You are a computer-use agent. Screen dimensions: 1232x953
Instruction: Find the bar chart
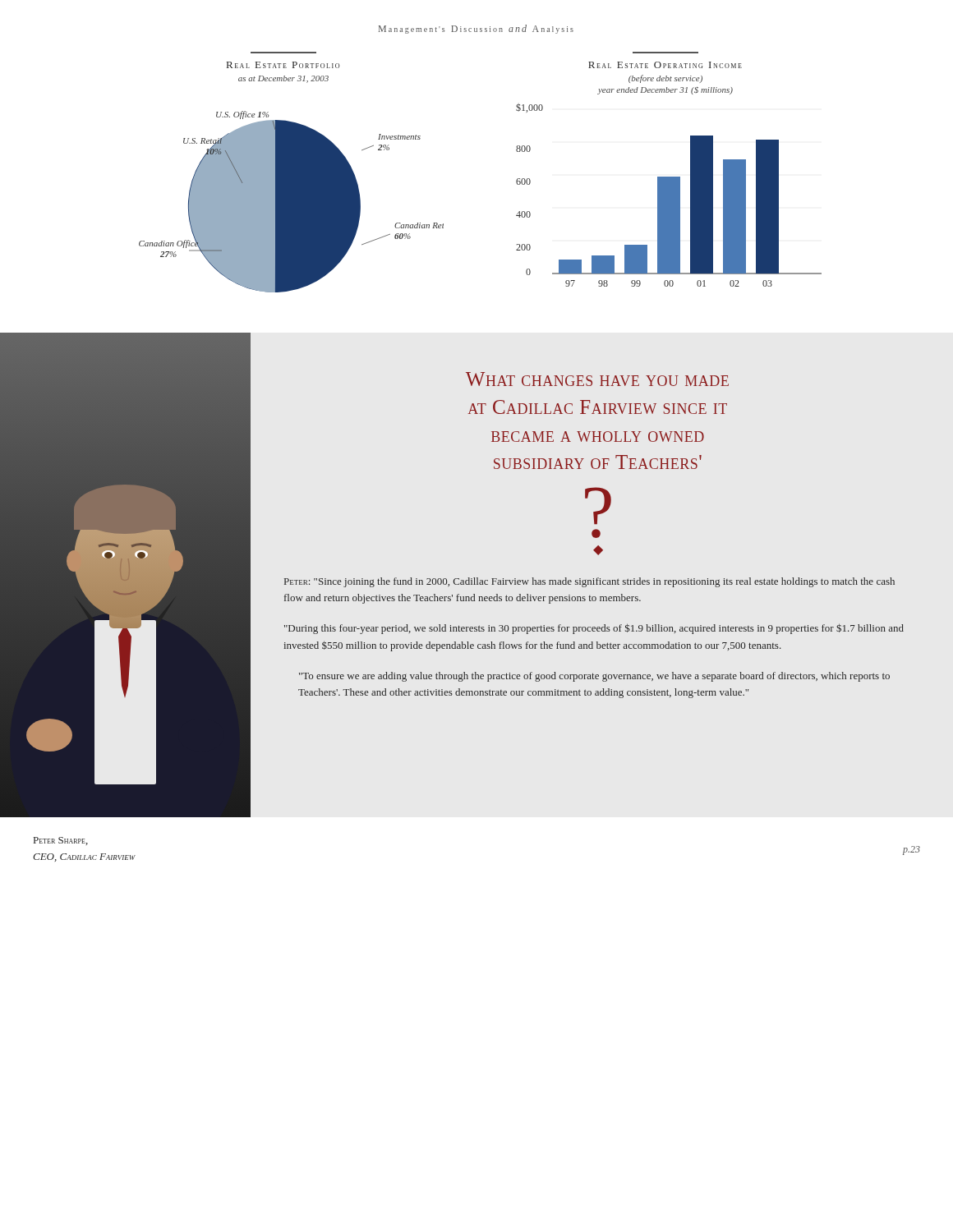point(665,172)
